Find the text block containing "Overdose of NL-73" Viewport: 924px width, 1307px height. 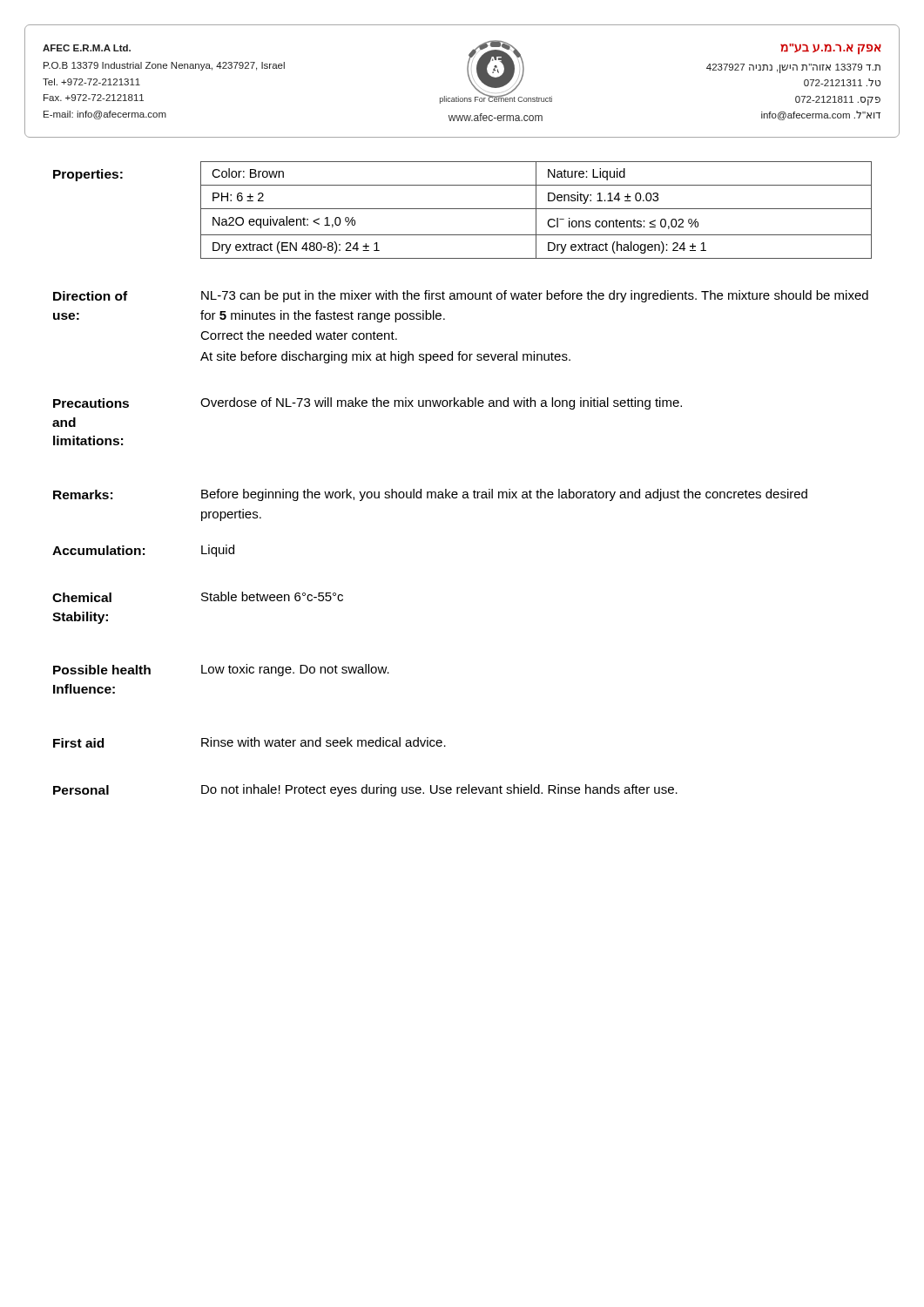point(442,402)
